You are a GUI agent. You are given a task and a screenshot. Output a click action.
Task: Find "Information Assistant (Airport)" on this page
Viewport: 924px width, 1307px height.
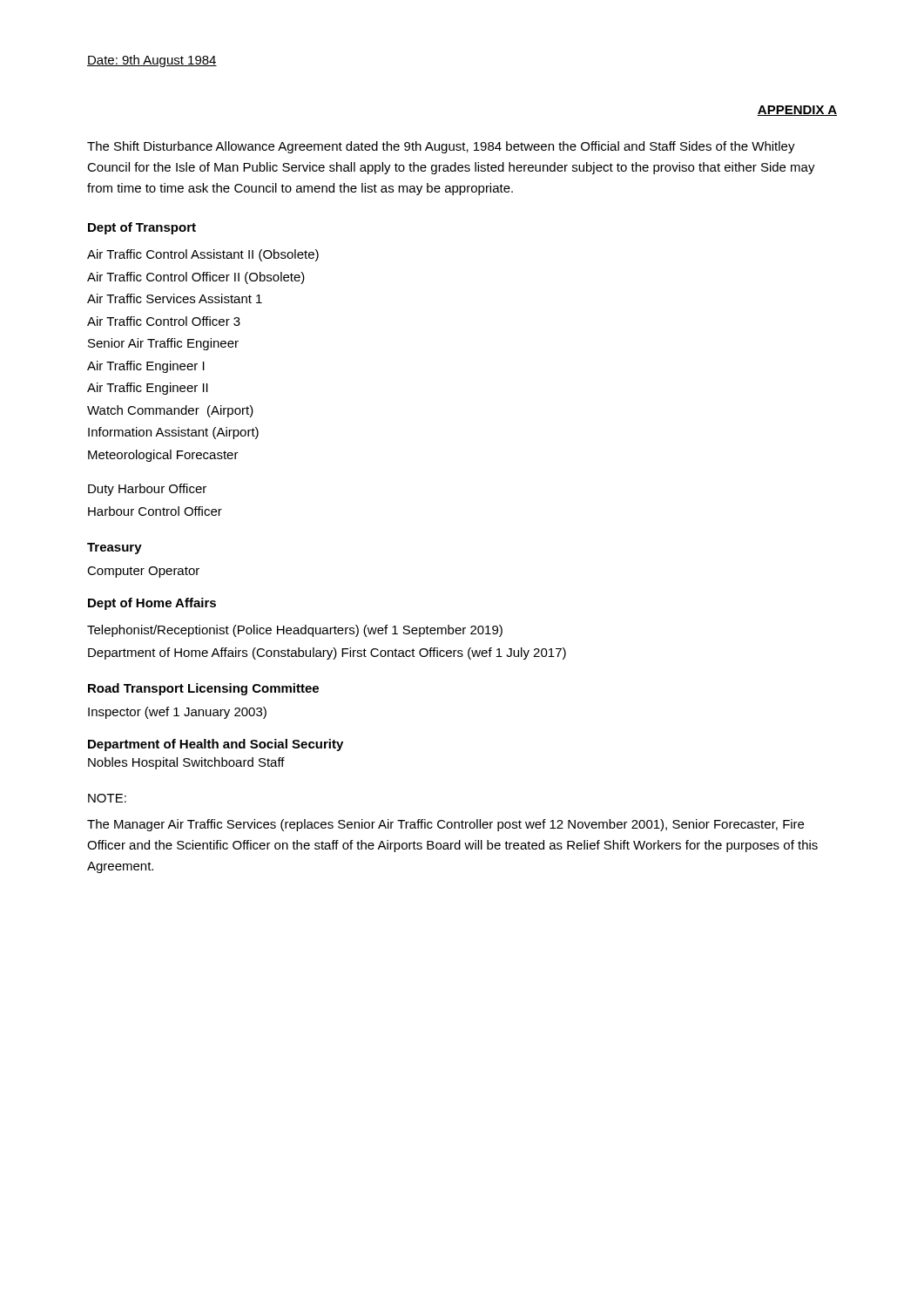click(x=173, y=432)
